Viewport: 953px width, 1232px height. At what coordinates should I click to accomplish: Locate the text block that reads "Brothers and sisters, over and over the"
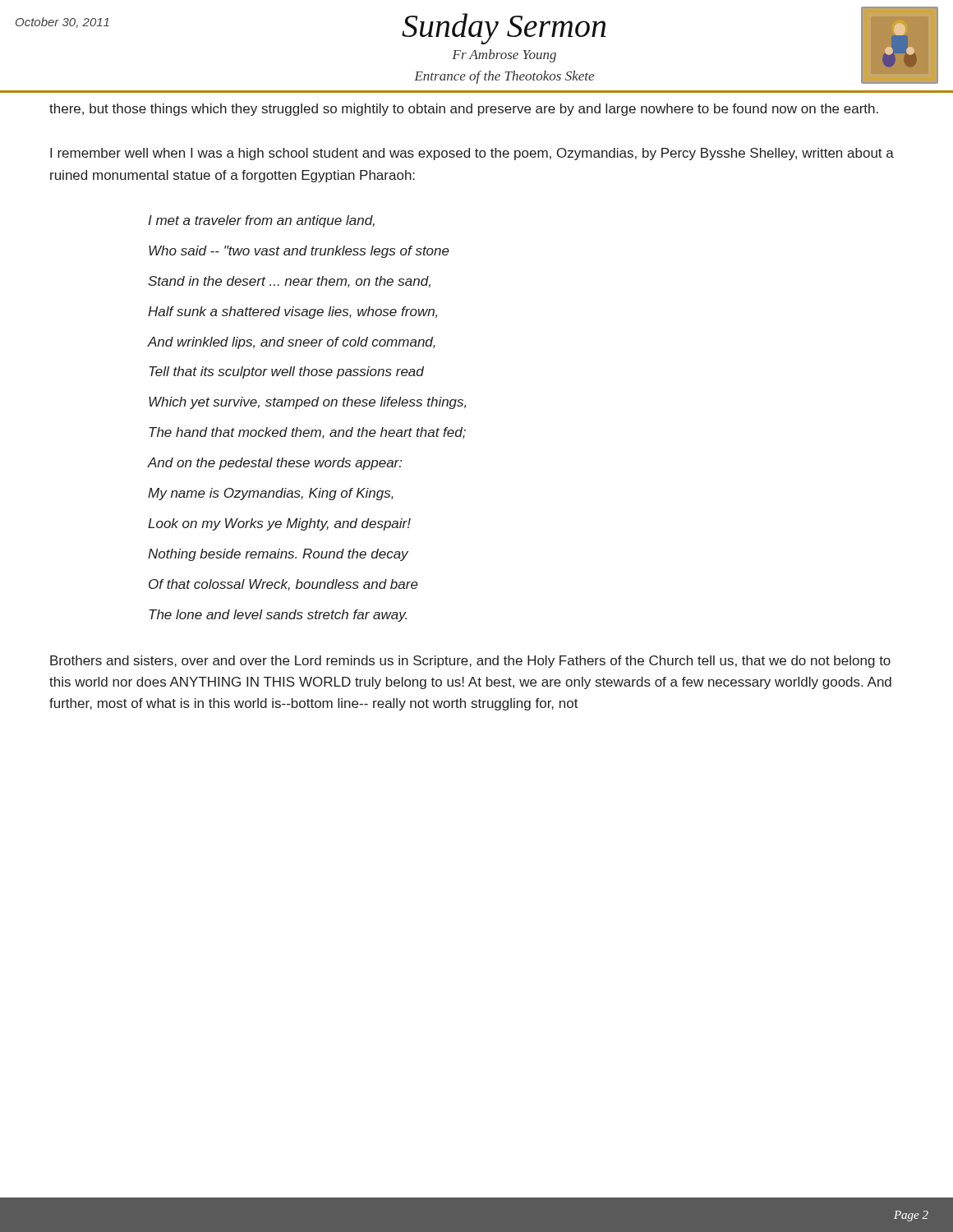point(471,682)
